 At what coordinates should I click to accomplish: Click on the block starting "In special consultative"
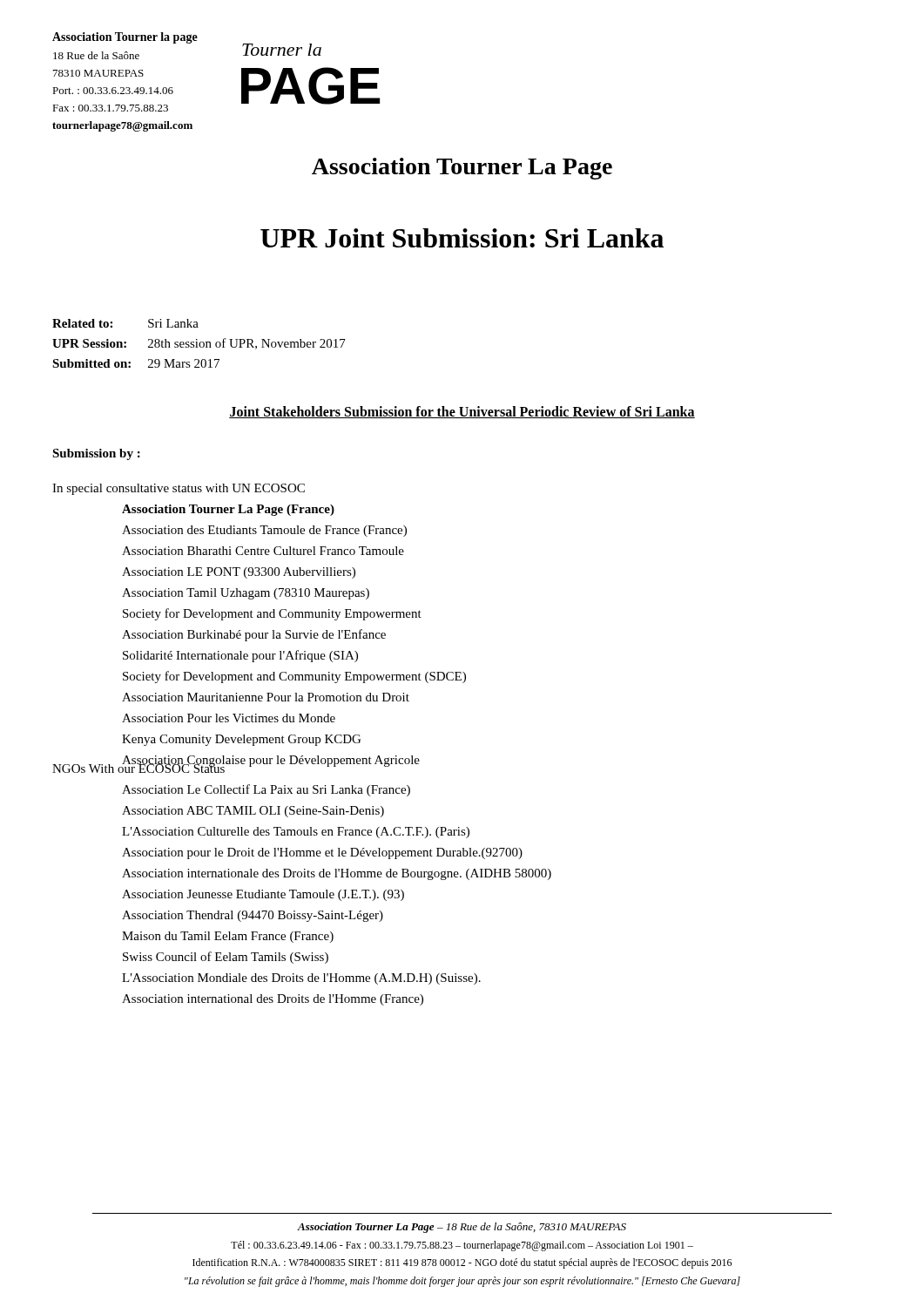[179, 489]
